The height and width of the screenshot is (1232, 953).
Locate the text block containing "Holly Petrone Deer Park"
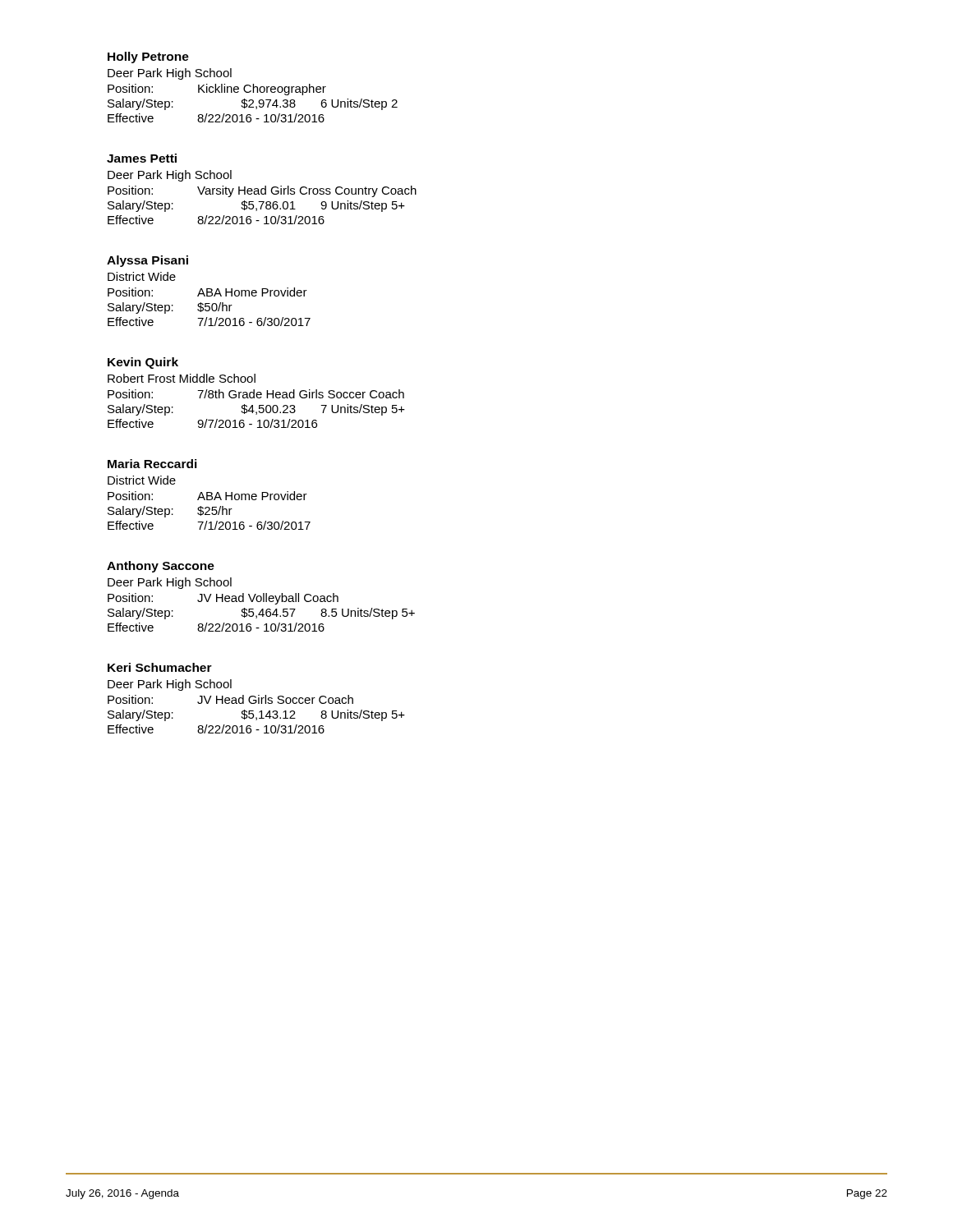point(148,57)
